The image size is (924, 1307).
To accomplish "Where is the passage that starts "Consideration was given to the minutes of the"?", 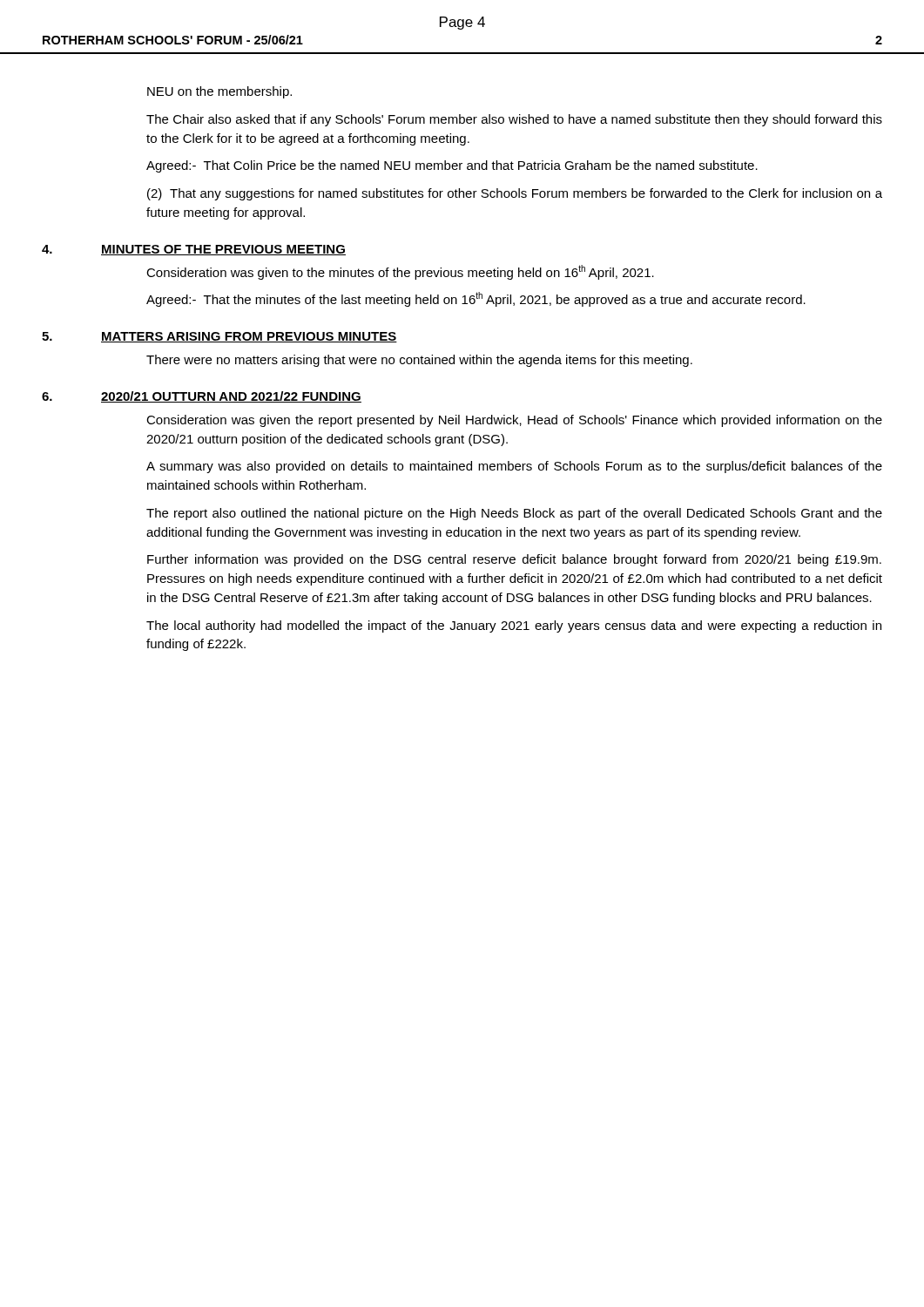I will 400,271.
